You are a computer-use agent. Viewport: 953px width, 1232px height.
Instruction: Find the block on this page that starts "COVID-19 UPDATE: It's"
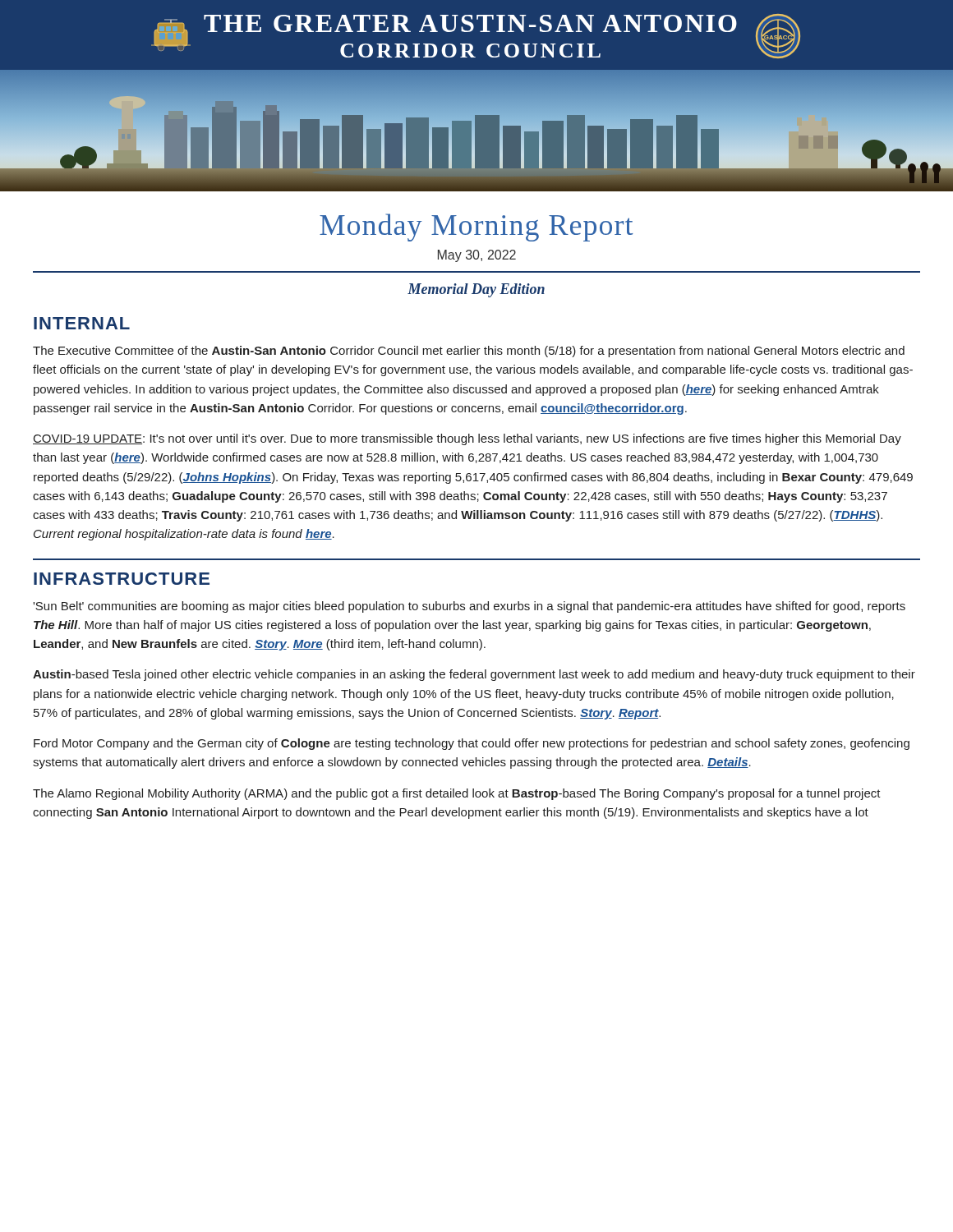pyautogui.click(x=473, y=486)
